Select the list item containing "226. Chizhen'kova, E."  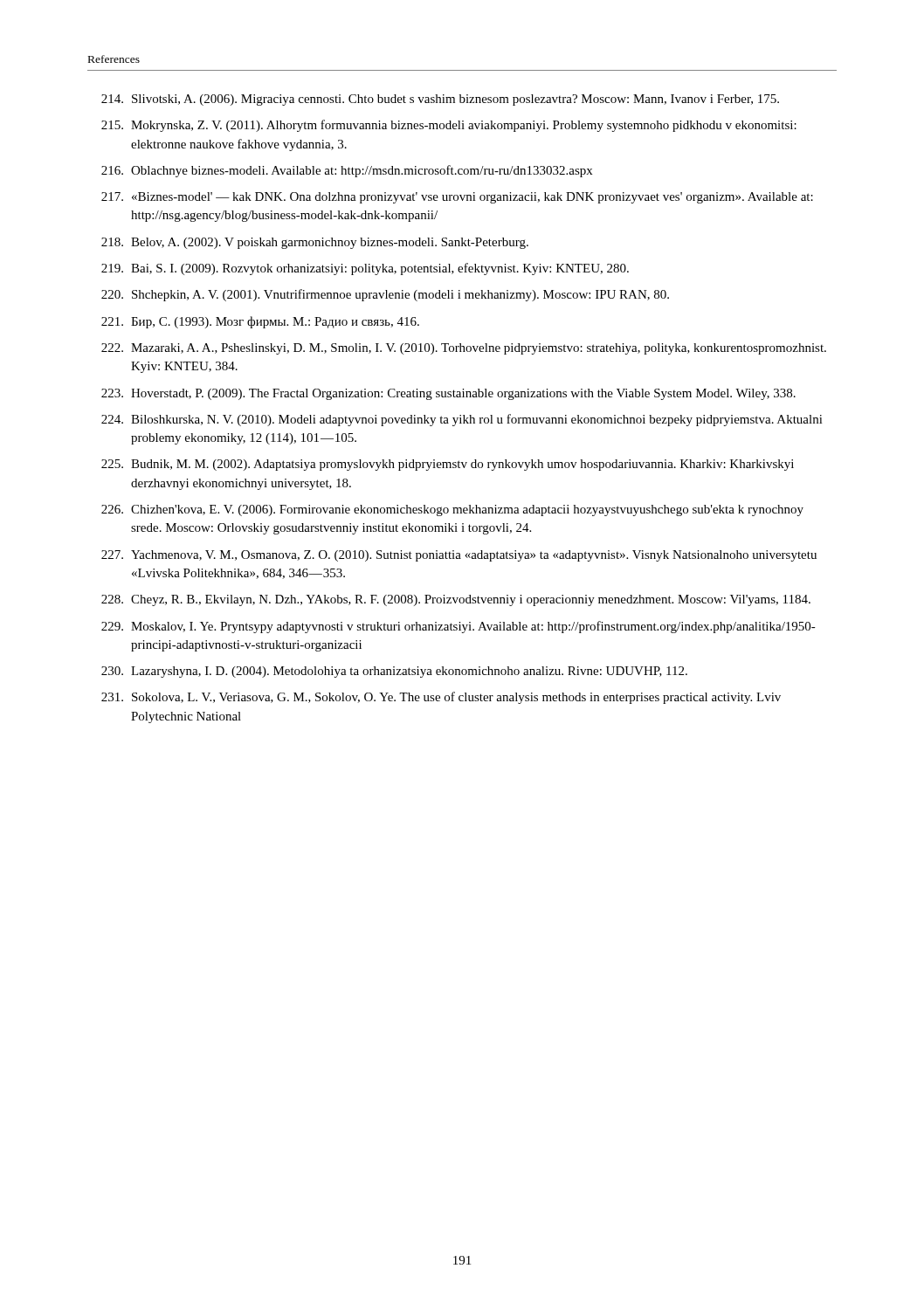click(462, 519)
